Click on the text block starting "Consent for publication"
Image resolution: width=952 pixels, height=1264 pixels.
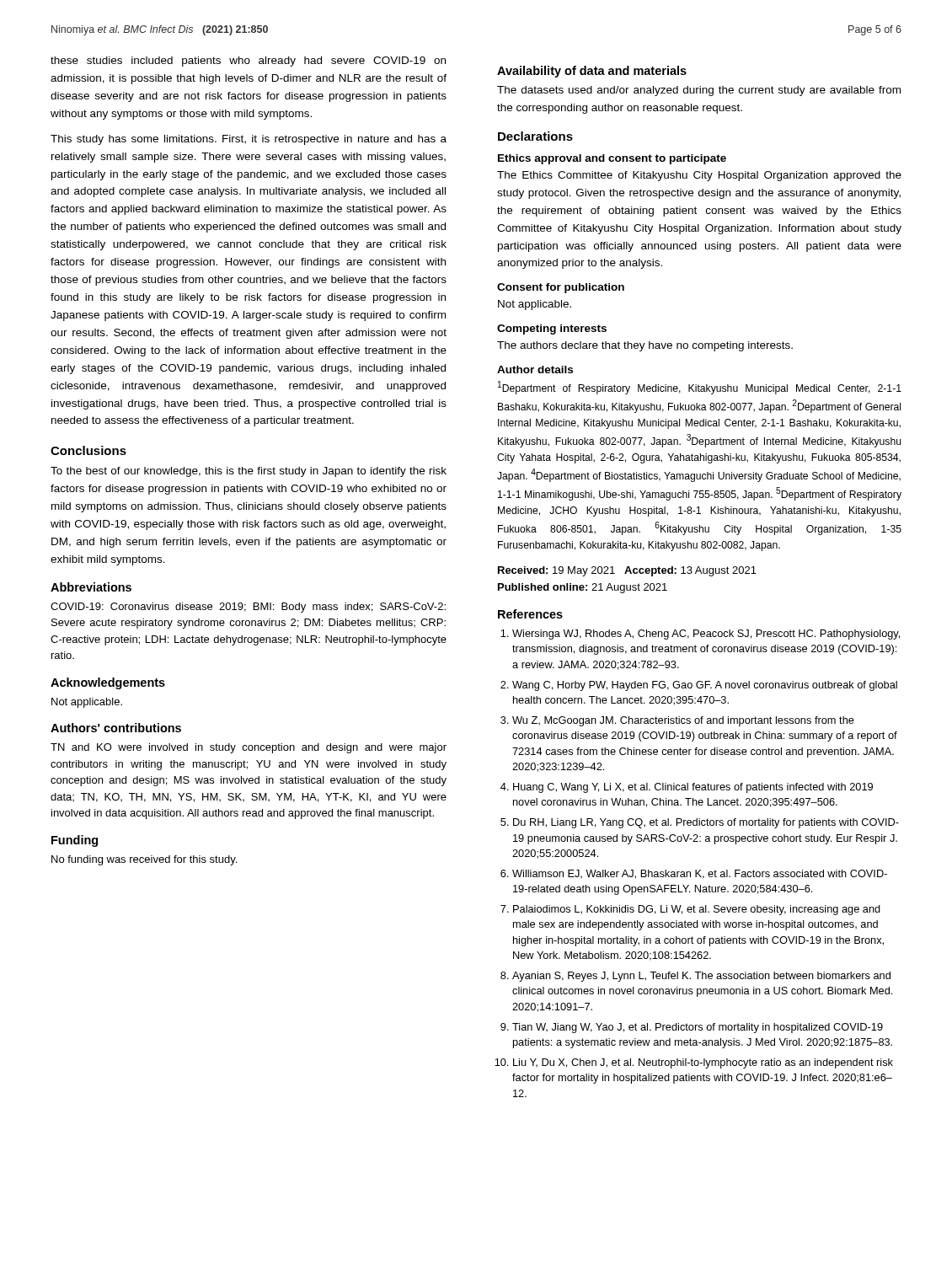click(561, 287)
